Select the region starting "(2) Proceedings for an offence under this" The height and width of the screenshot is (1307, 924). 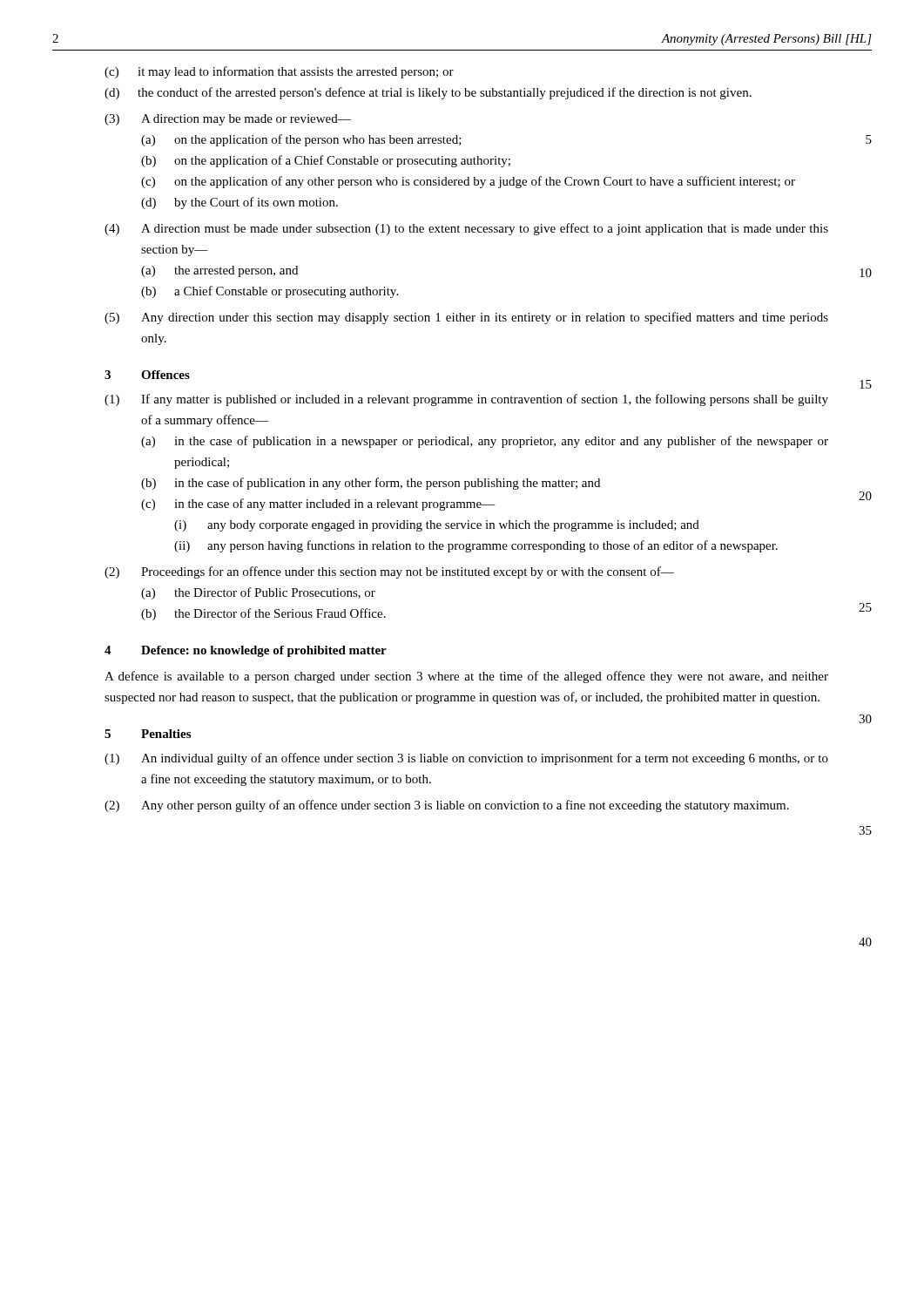(466, 572)
